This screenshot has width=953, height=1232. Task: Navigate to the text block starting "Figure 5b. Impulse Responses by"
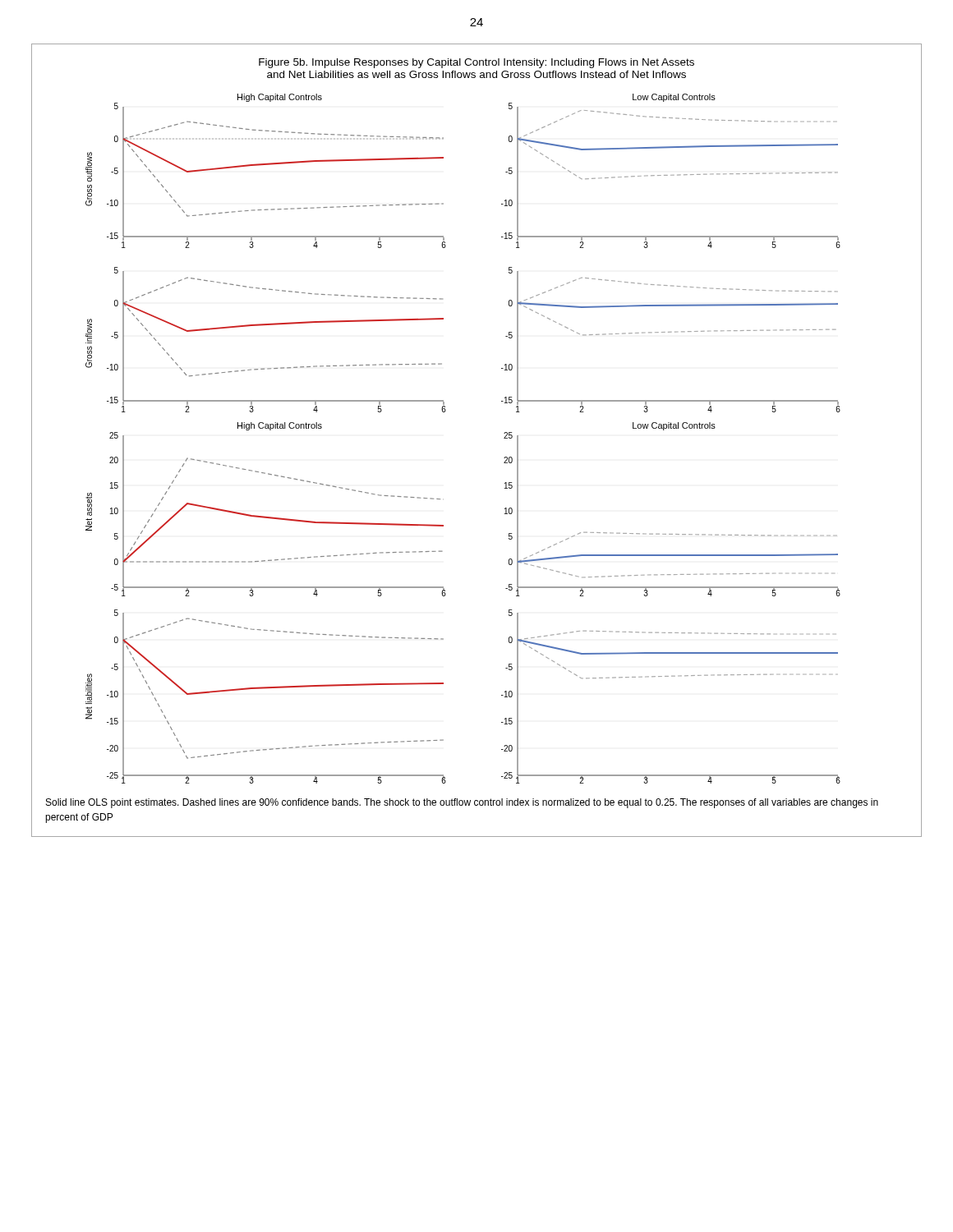point(476,68)
